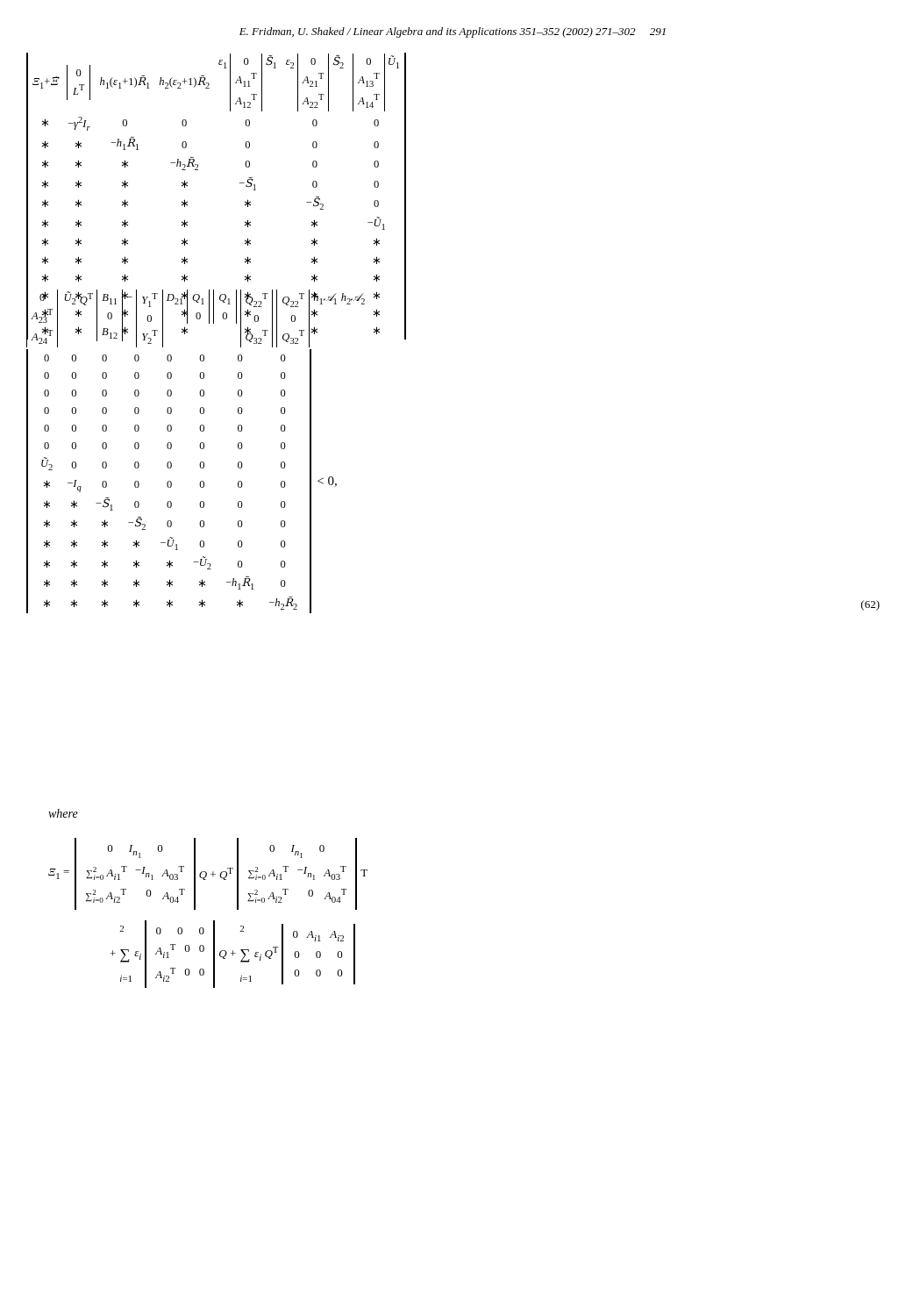The width and height of the screenshot is (906, 1316).
Task: Select the text starting "Ξ1 = 0 In1 0 ∑2i=0 Ai1T −In1"
Action: (x=208, y=874)
